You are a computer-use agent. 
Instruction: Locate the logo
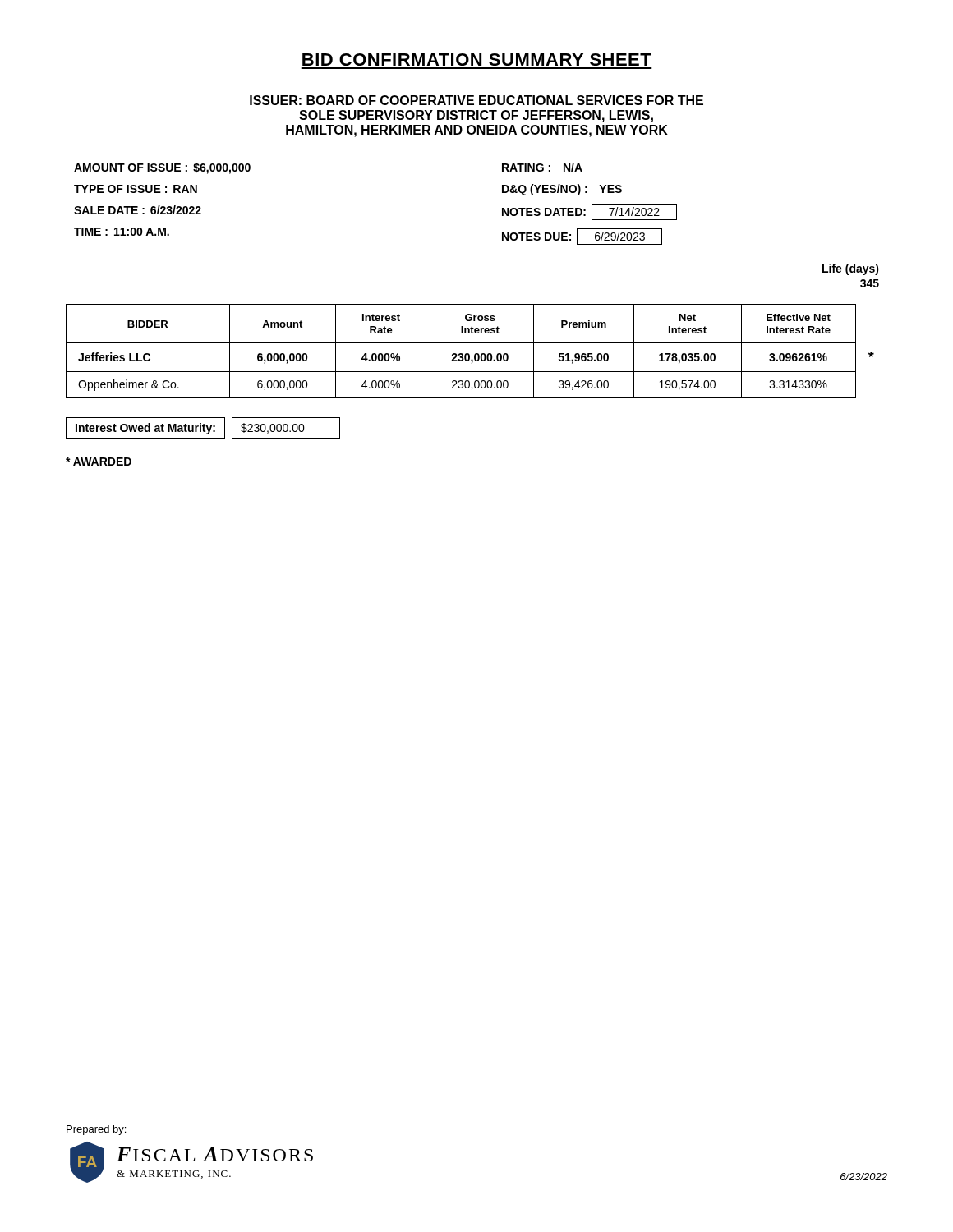tap(191, 1161)
